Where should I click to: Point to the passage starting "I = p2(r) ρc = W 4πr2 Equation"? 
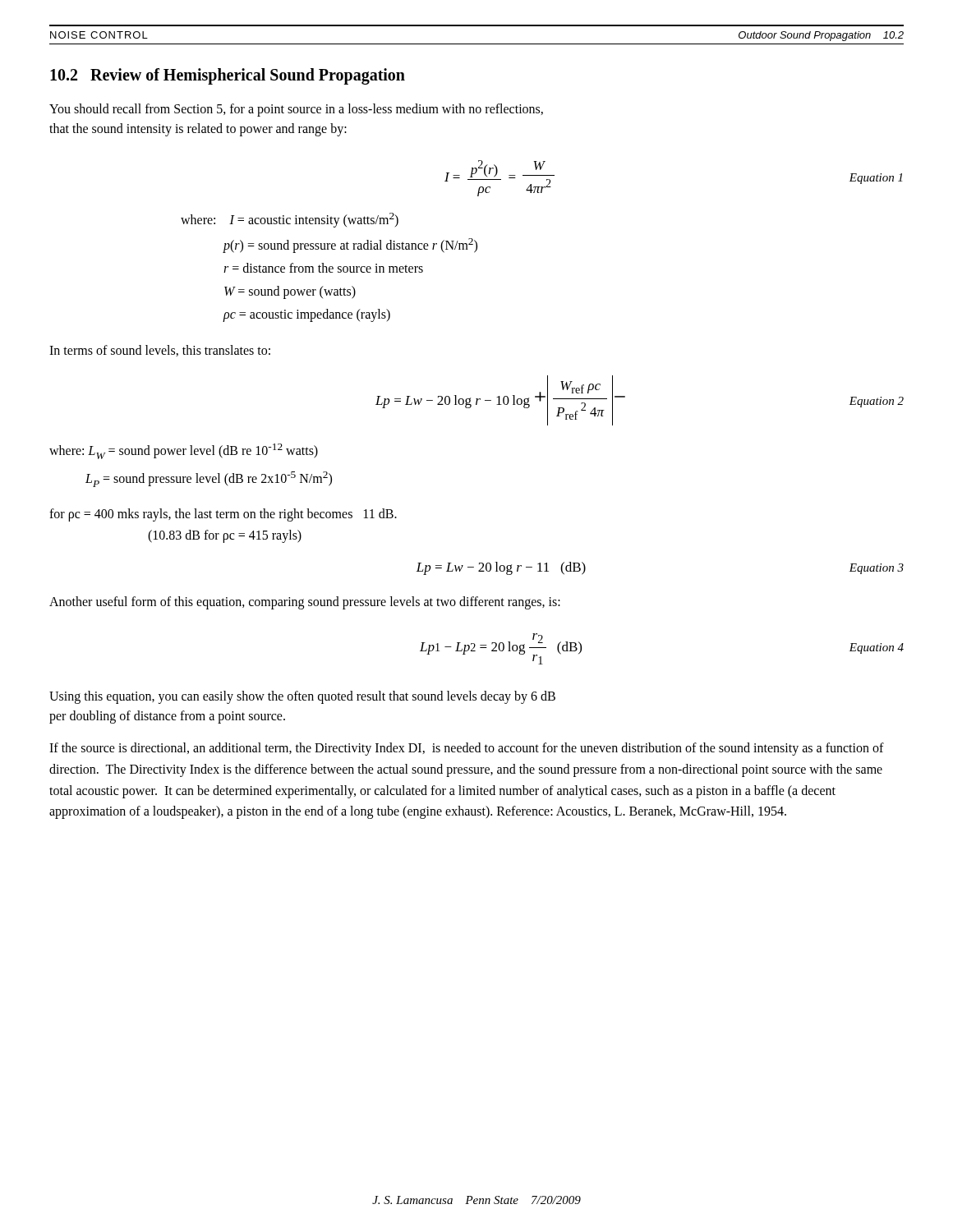484,179
